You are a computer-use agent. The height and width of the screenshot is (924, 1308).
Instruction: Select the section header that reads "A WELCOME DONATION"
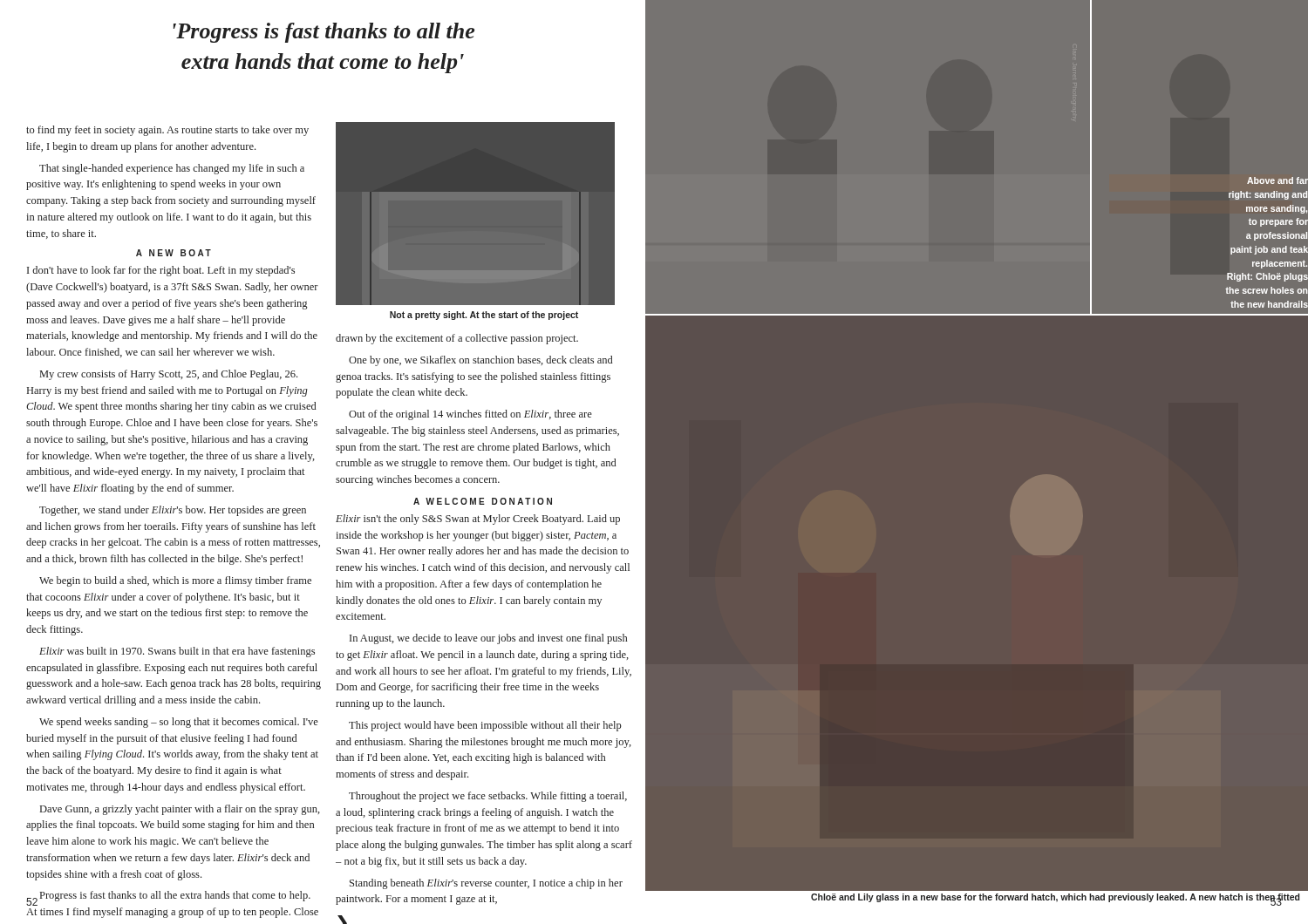coord(484,501)
